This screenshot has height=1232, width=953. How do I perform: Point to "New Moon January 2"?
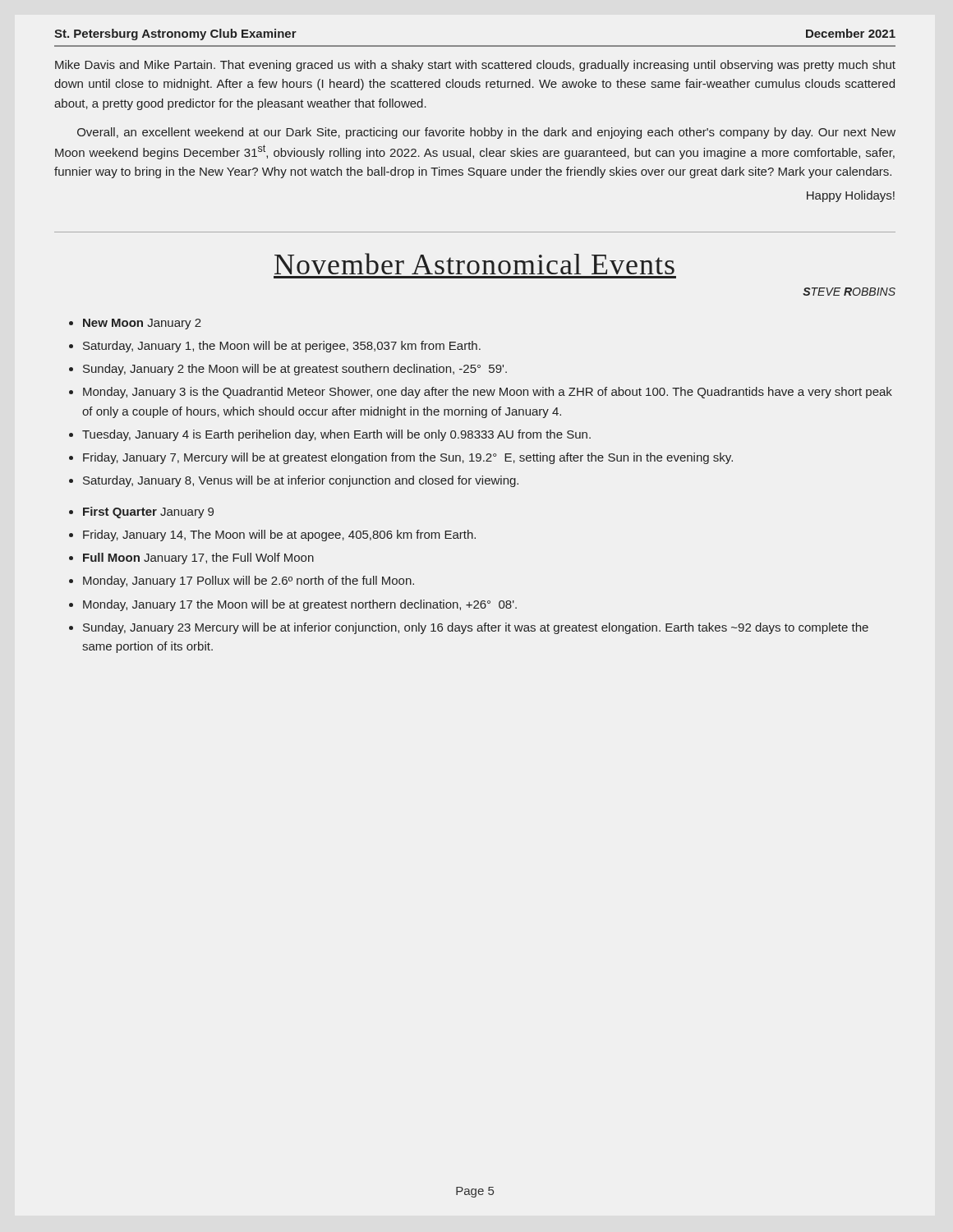click(x=142, y=322)
